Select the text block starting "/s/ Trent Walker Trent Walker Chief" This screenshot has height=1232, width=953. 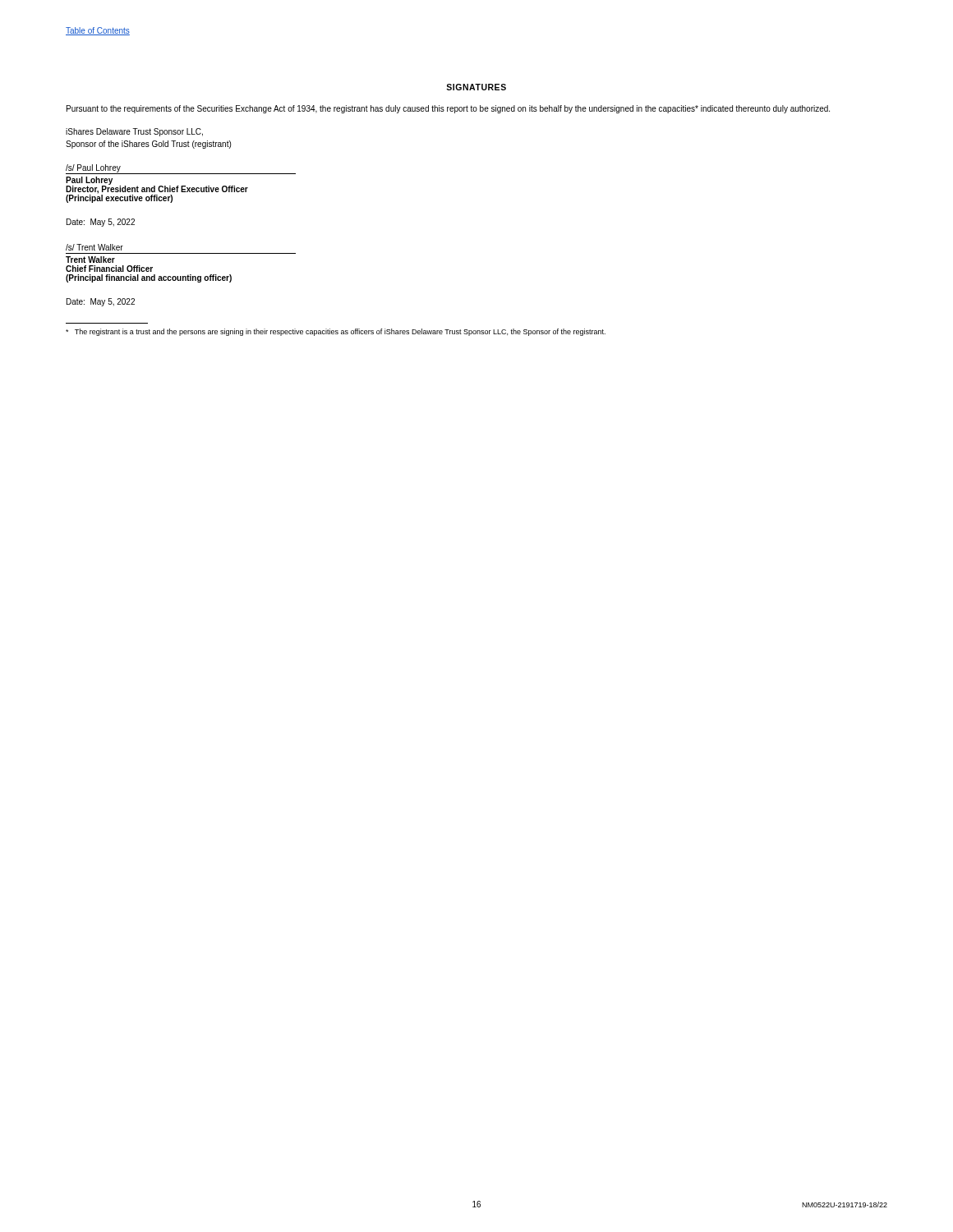[x=94, y=247]
